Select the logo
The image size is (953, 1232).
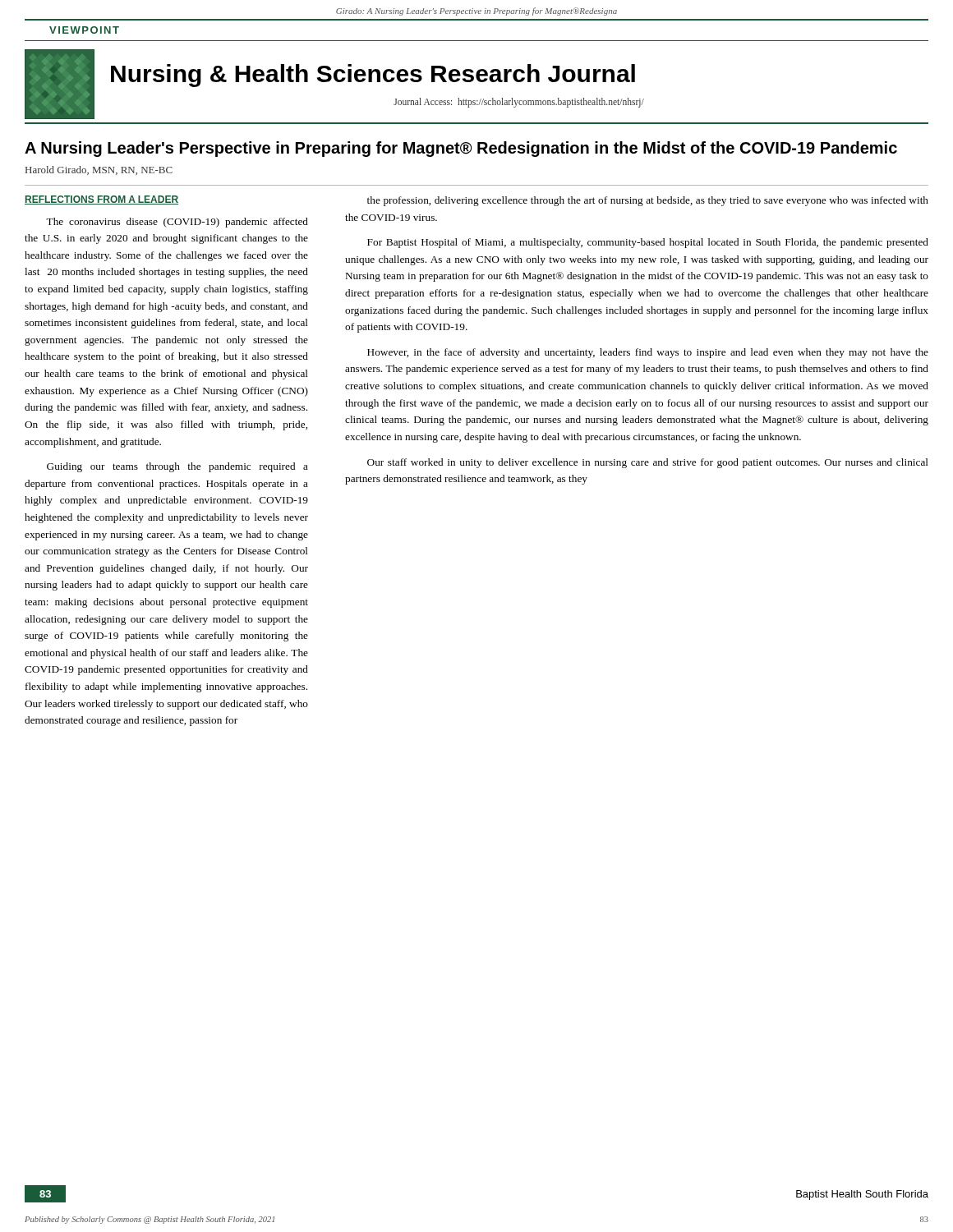point(60,84)
